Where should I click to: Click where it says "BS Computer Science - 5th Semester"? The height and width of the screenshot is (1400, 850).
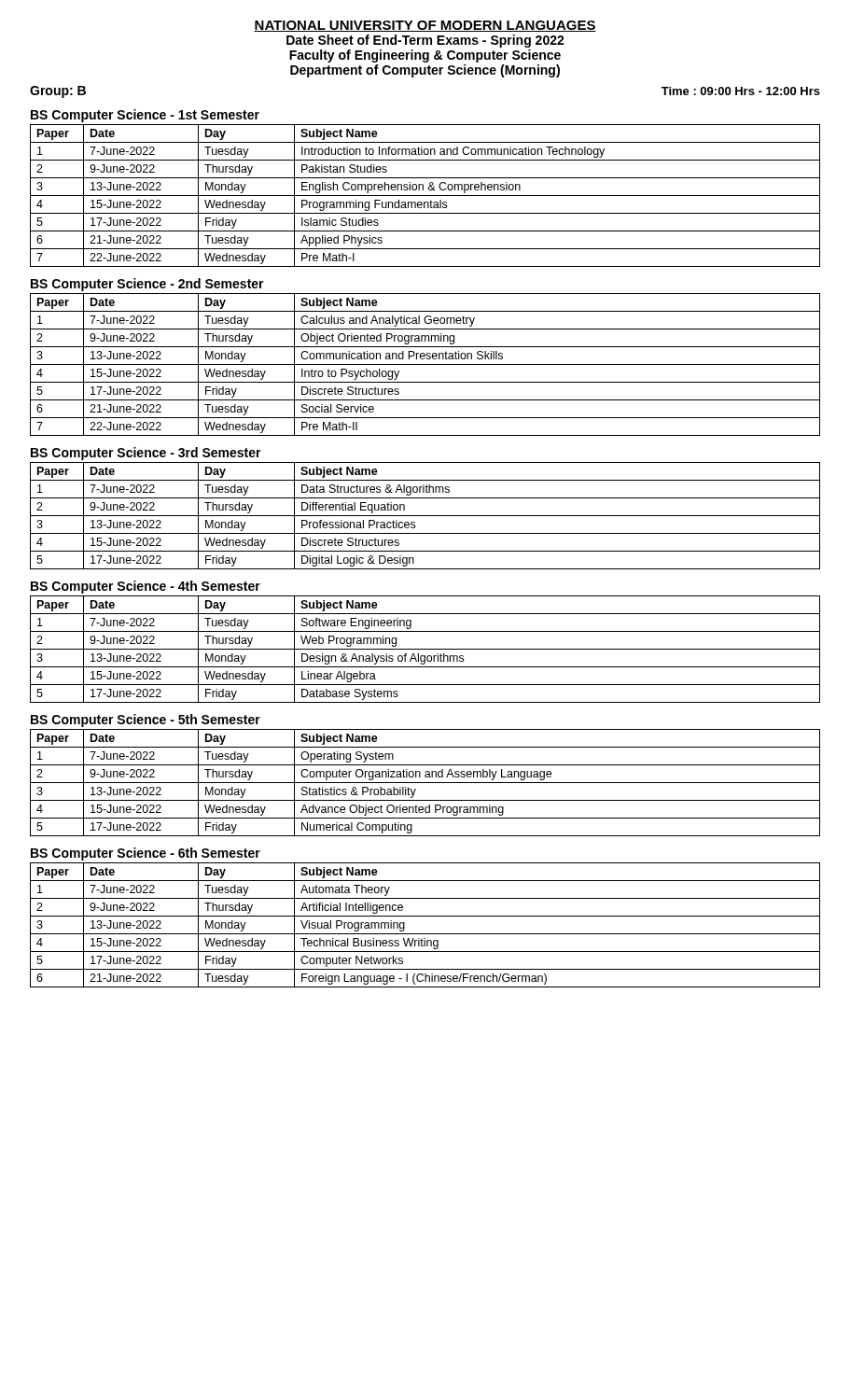click(x=145, y=720)
